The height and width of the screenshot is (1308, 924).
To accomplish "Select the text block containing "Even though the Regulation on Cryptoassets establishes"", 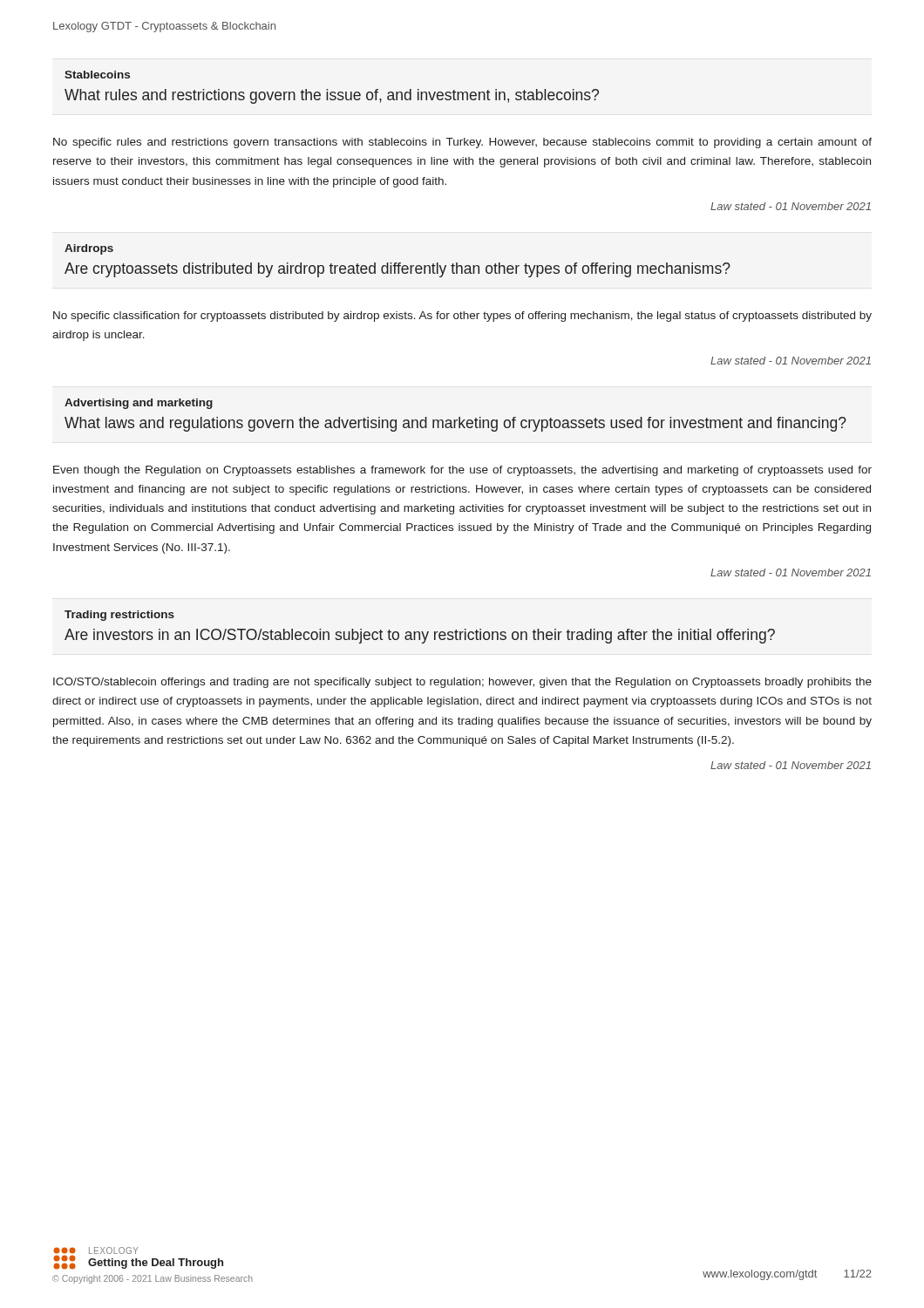I will (x=462, y=508).
